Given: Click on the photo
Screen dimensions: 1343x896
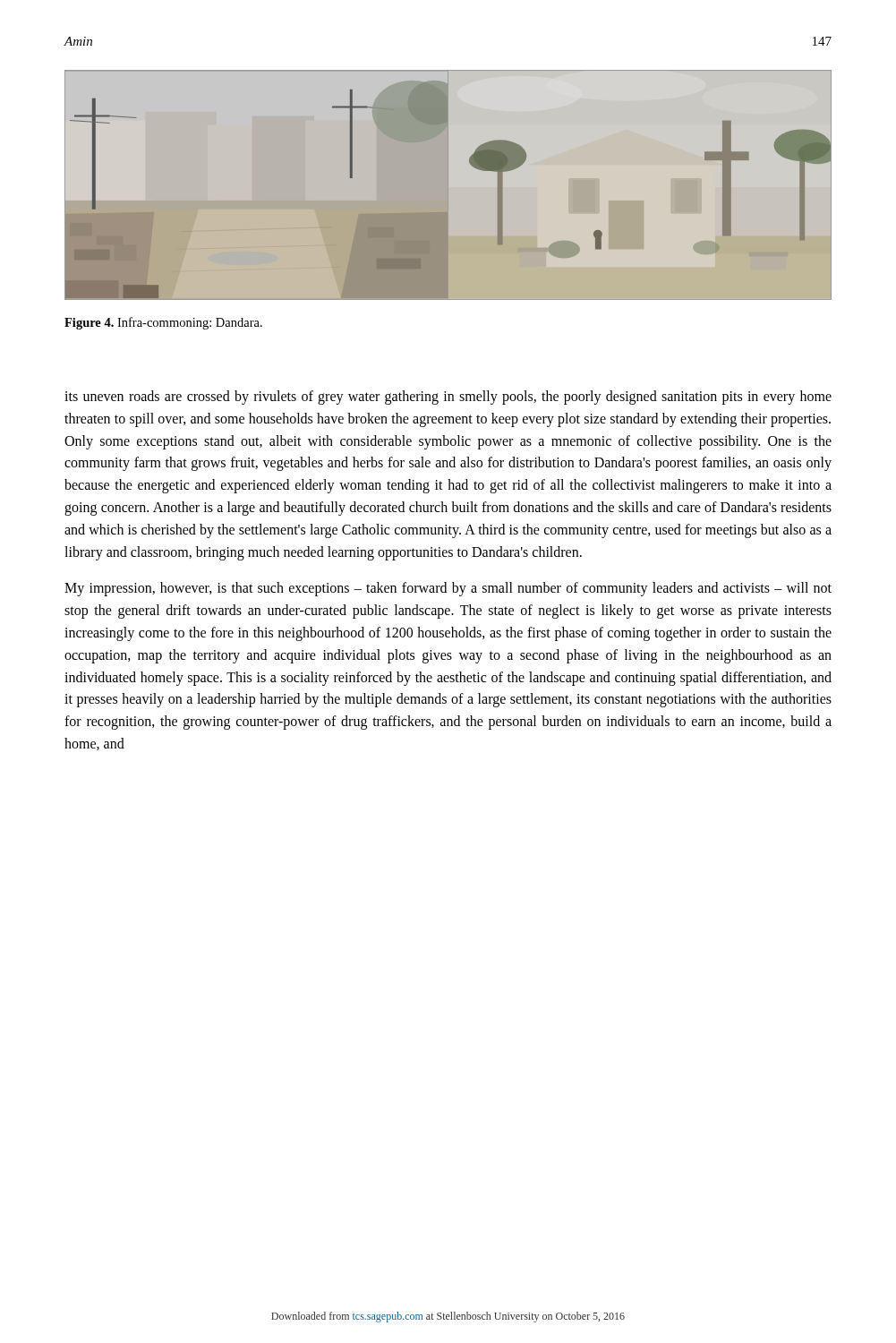Looking at the screenshot, I should 448,185.
